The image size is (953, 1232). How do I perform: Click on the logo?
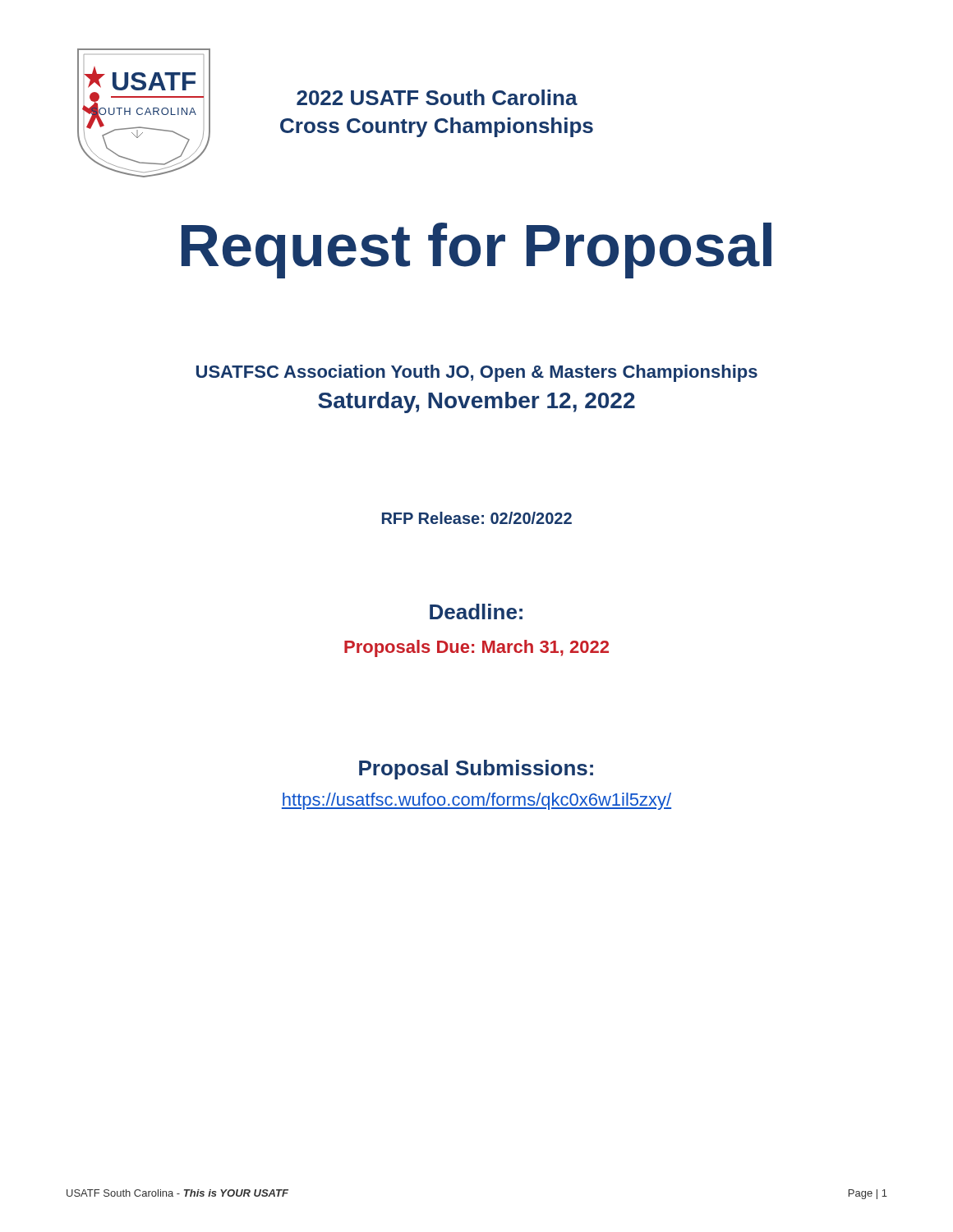point(148,112)
